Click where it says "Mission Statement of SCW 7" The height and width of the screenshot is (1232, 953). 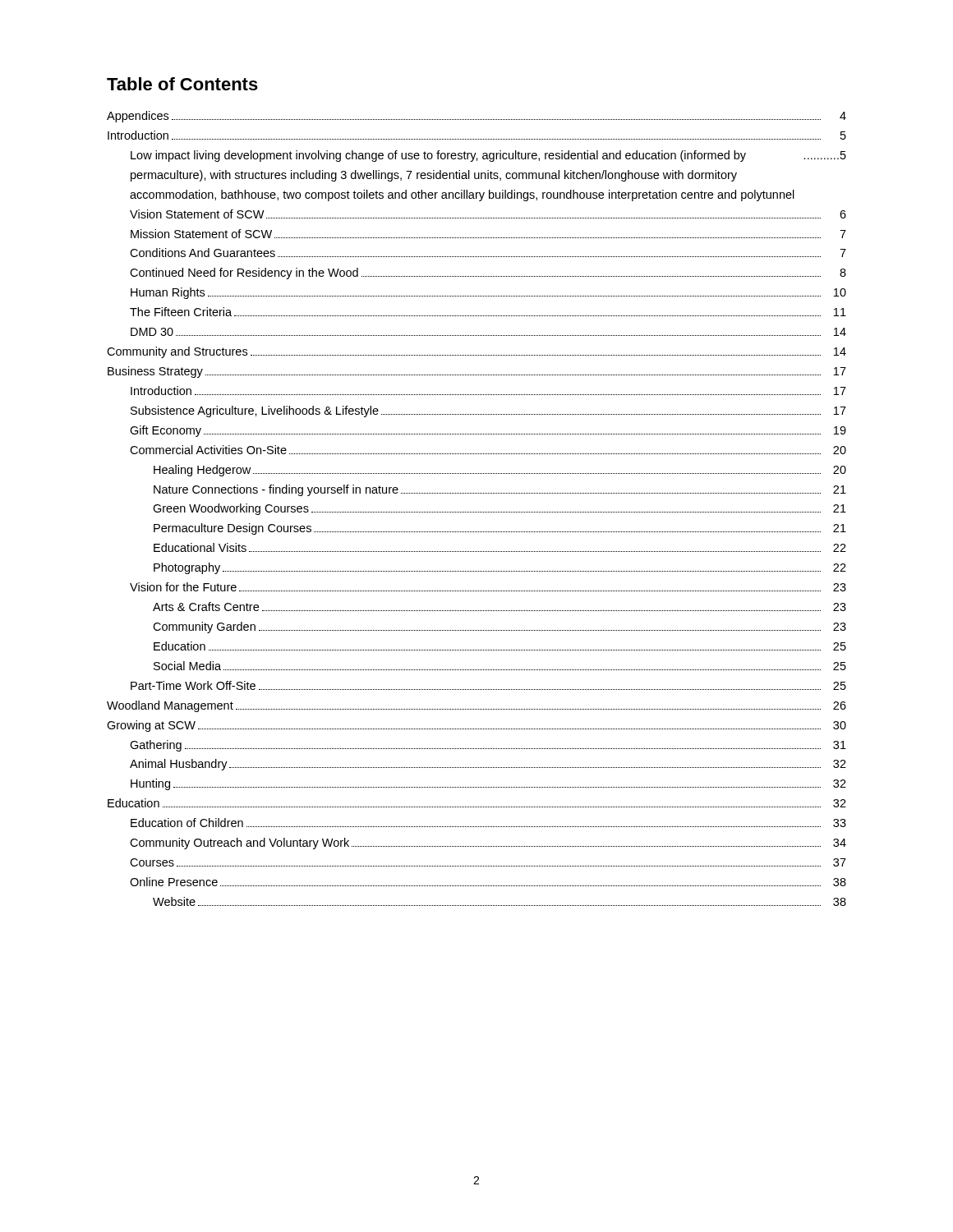[488, 235]
